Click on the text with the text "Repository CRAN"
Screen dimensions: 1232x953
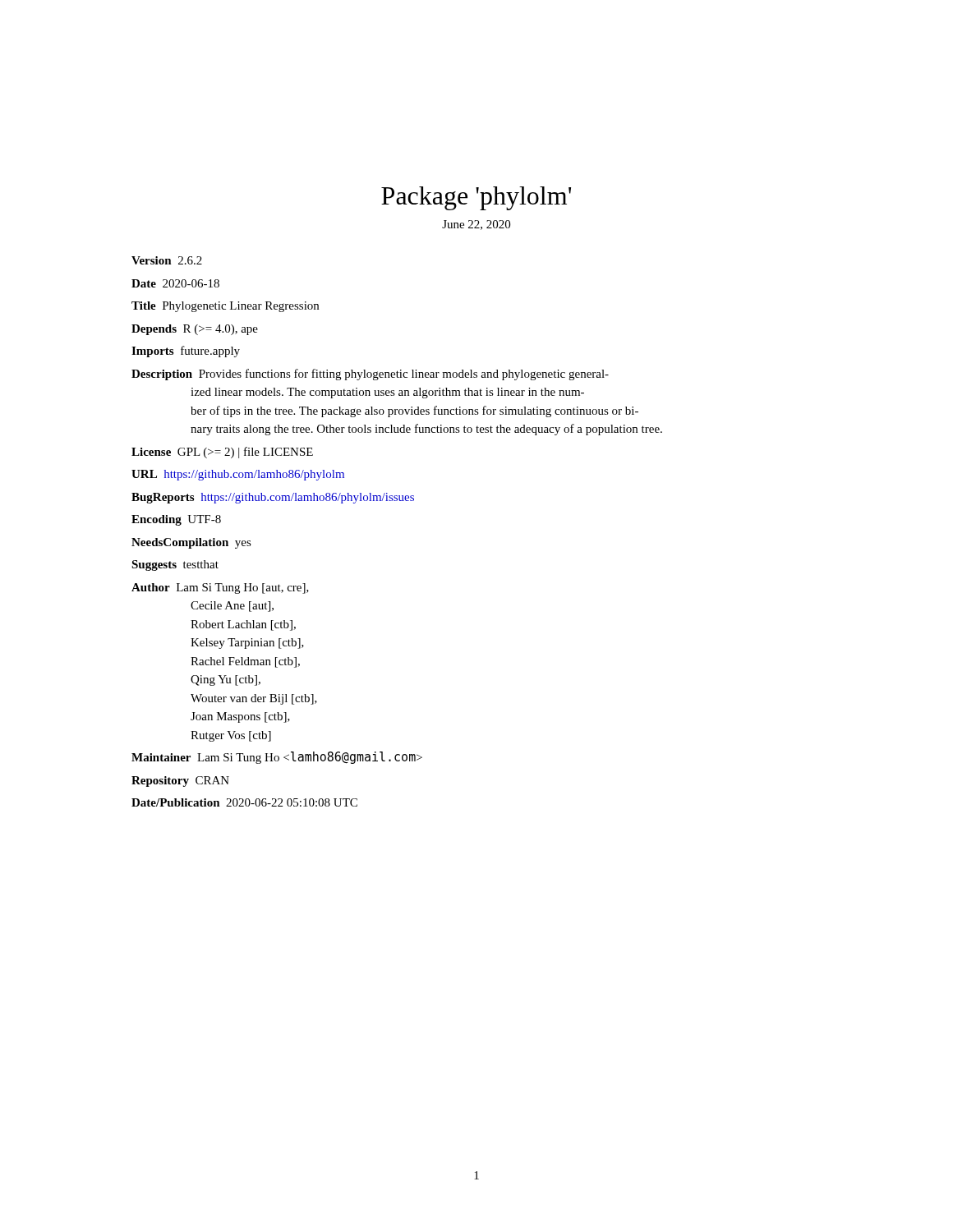(180, 780)
